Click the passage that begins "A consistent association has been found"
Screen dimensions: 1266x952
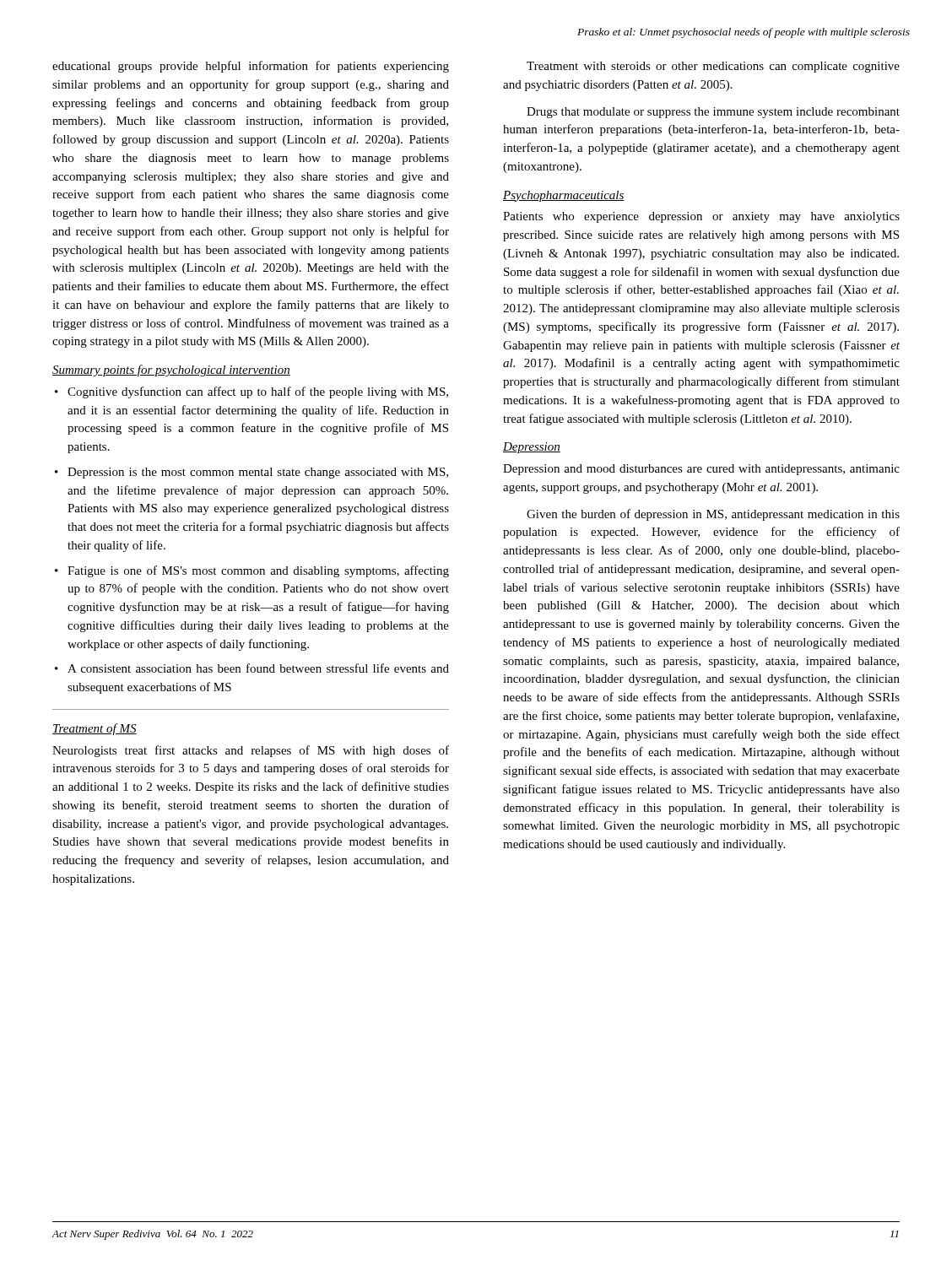pos(251,679)
